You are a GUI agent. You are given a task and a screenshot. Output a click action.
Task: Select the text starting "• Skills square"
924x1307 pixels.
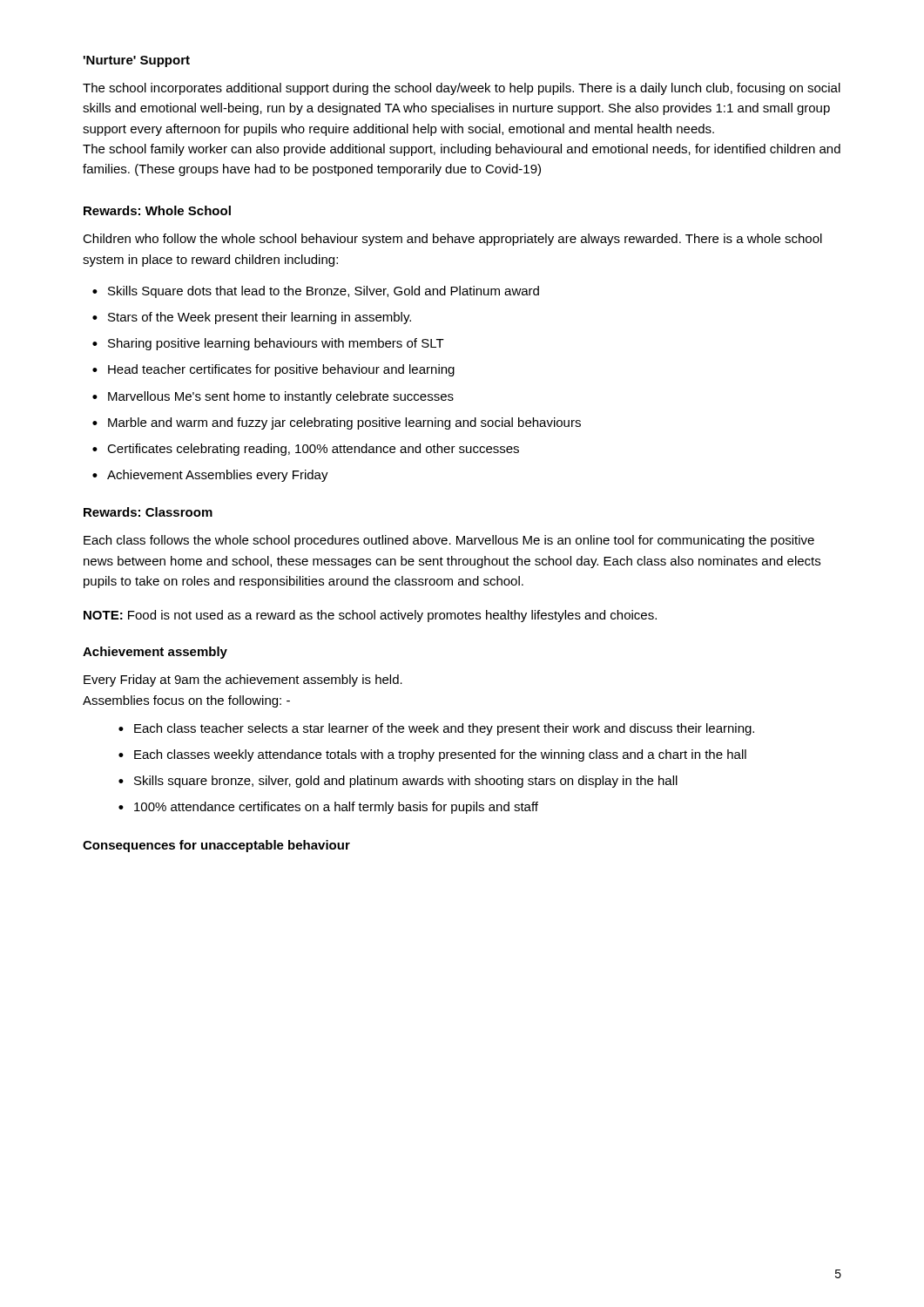[475, 782]
